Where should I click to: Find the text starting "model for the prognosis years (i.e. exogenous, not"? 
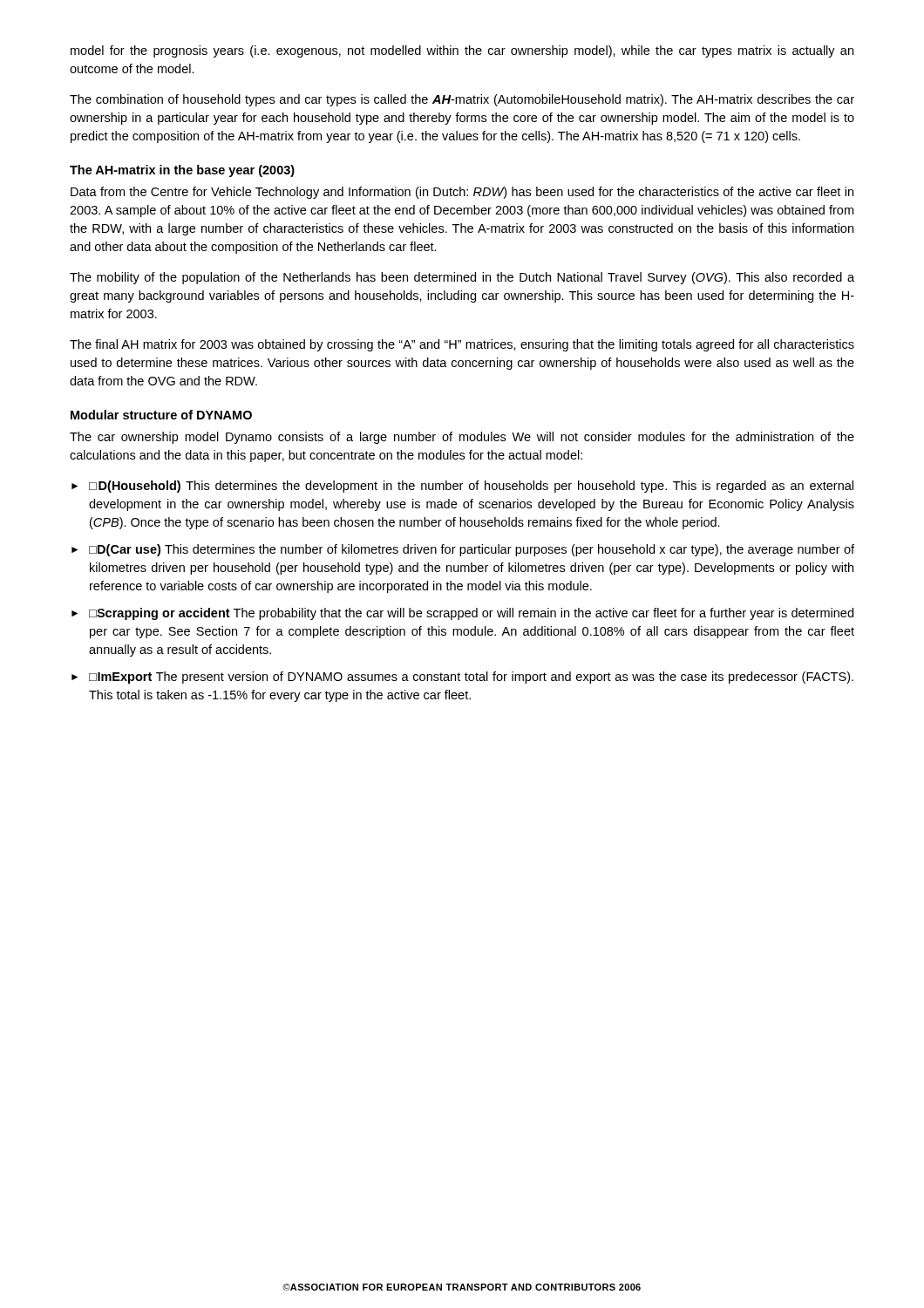[462, 60]
